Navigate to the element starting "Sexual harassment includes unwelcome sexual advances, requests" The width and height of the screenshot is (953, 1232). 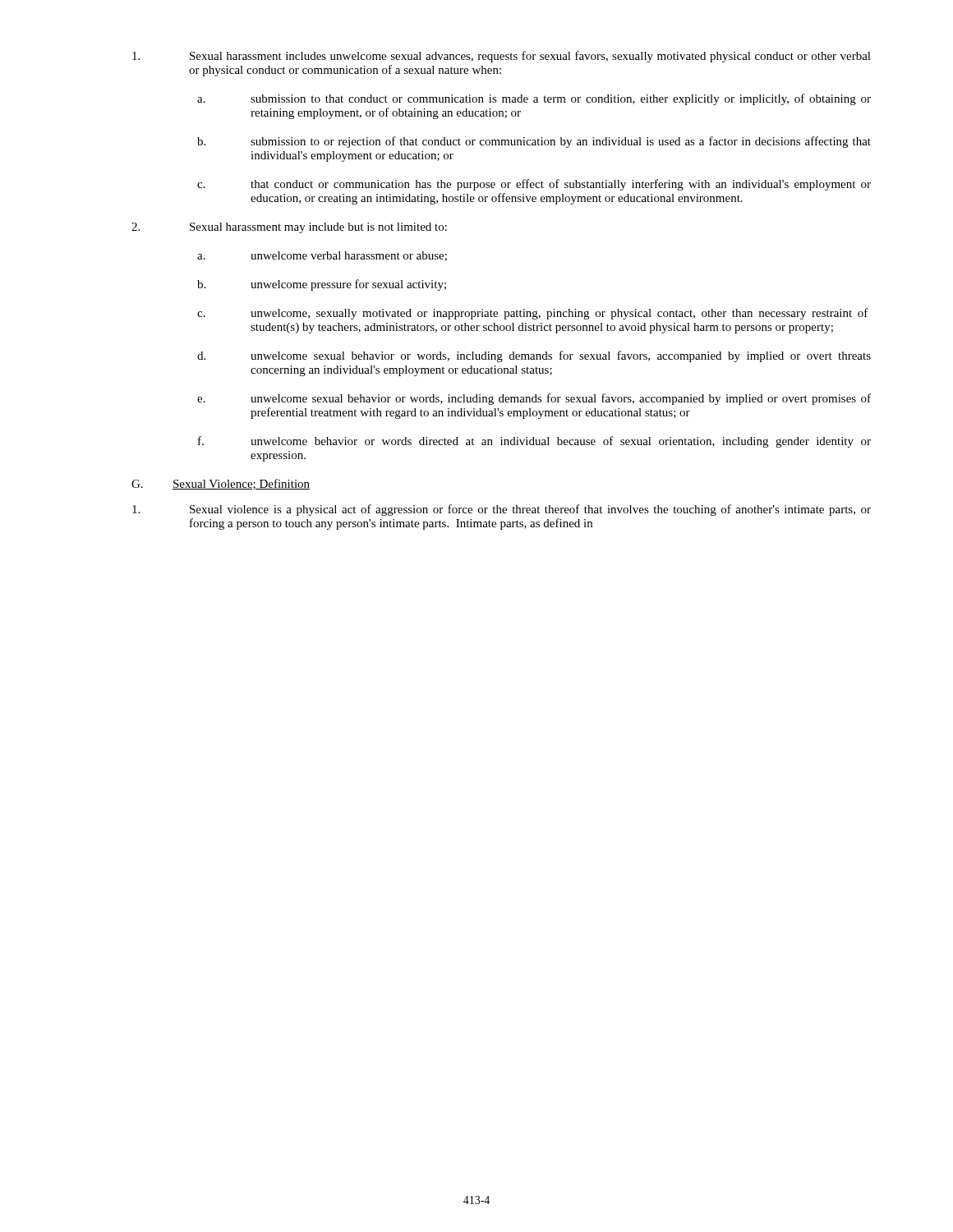click(501, 63)
